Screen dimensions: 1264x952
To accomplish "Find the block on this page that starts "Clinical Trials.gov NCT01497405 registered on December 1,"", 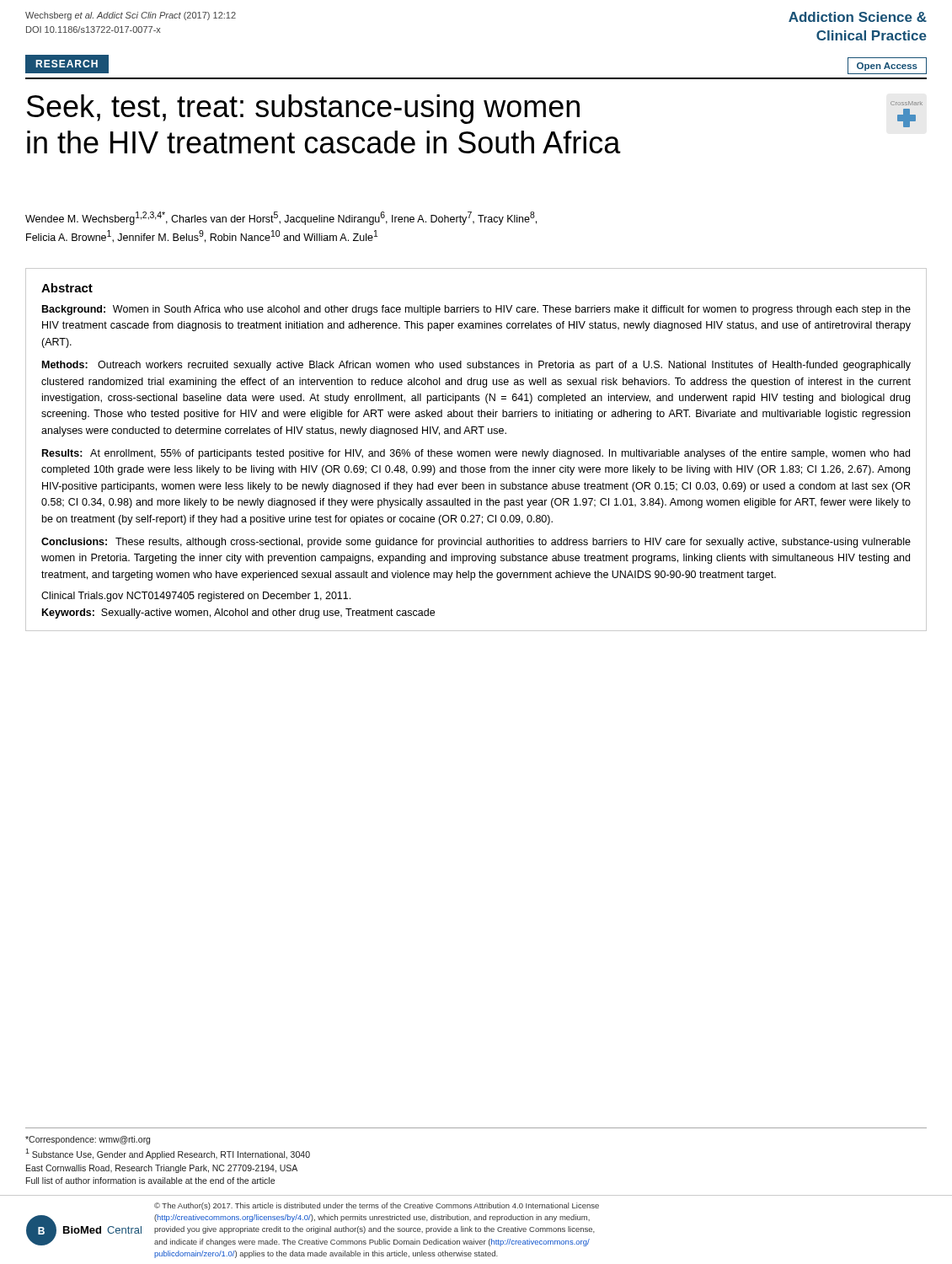I will pos(196,596).
